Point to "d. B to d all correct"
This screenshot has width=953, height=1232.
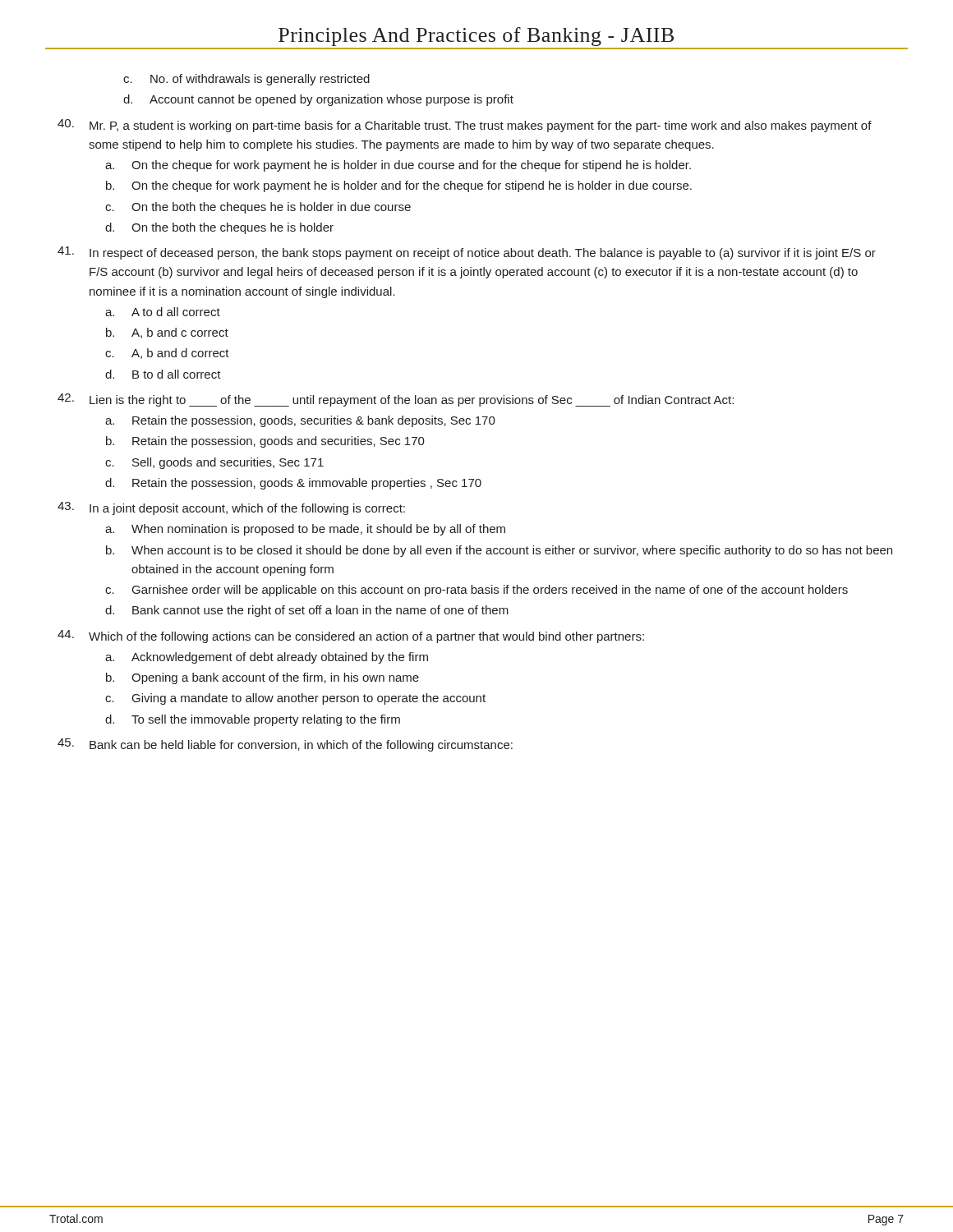(x=163, y=374)
